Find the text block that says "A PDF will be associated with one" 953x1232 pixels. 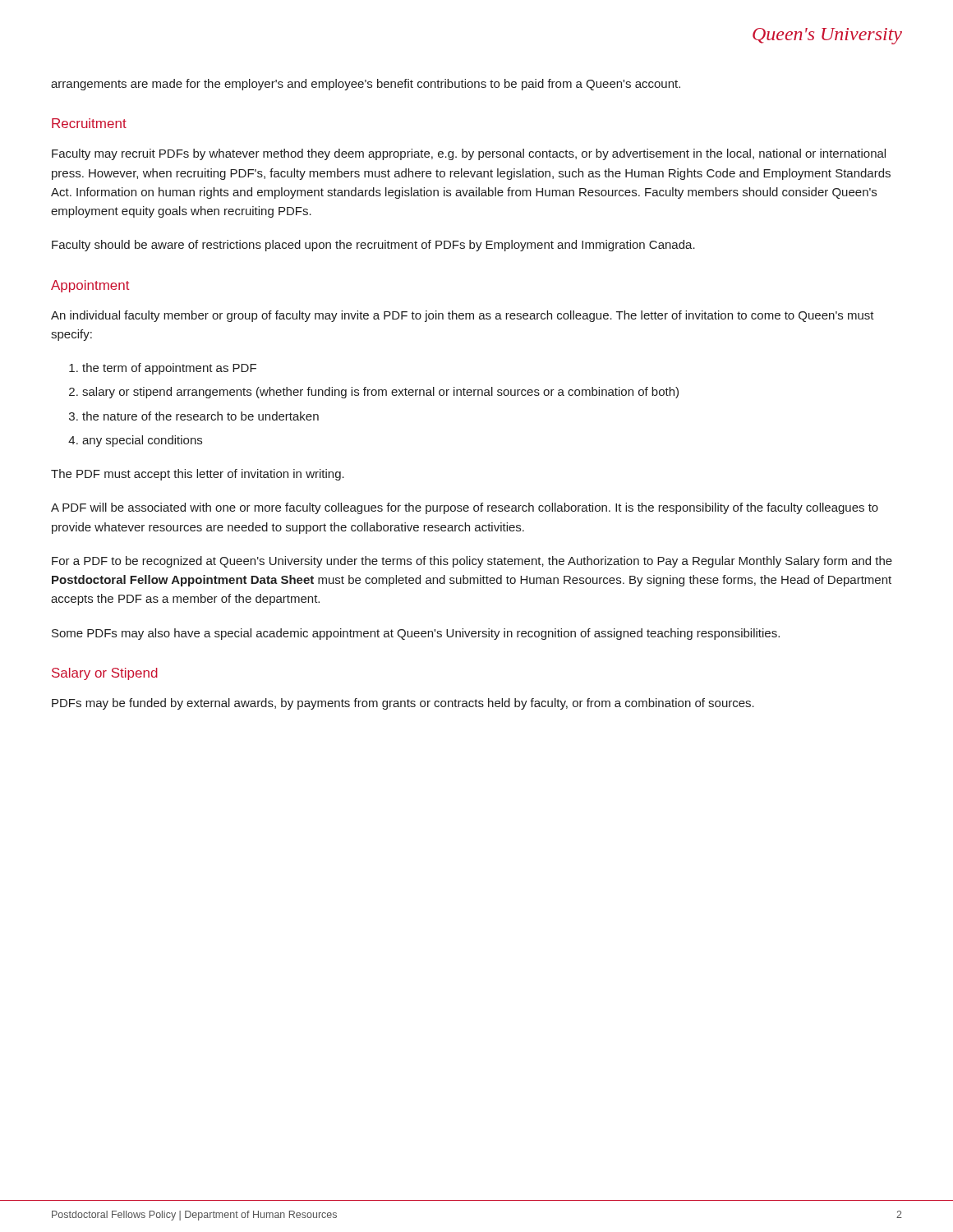tap(465, 517)
